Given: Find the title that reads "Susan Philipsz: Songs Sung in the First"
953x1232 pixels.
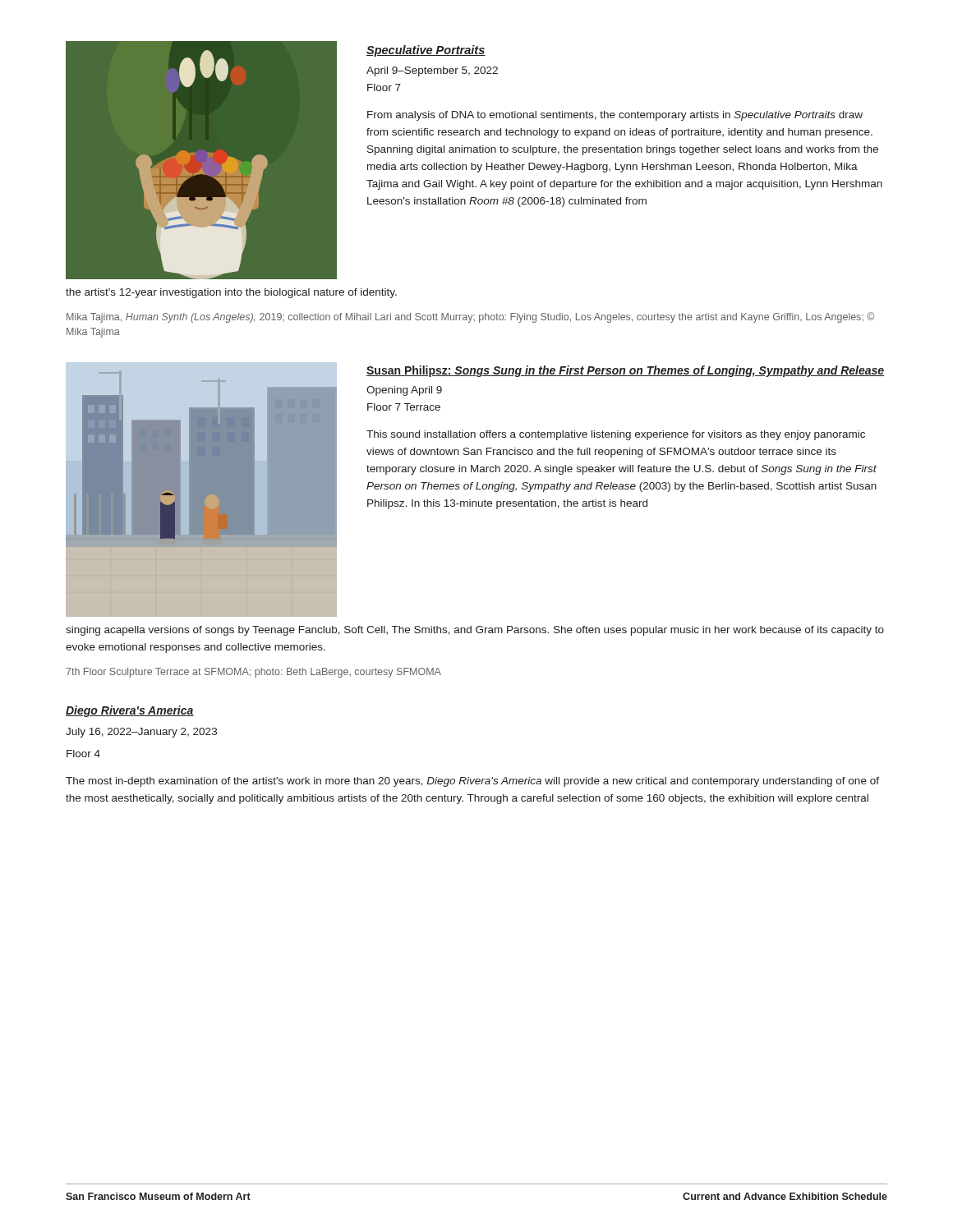Looking at the screenshot, I should click(625, 371).
